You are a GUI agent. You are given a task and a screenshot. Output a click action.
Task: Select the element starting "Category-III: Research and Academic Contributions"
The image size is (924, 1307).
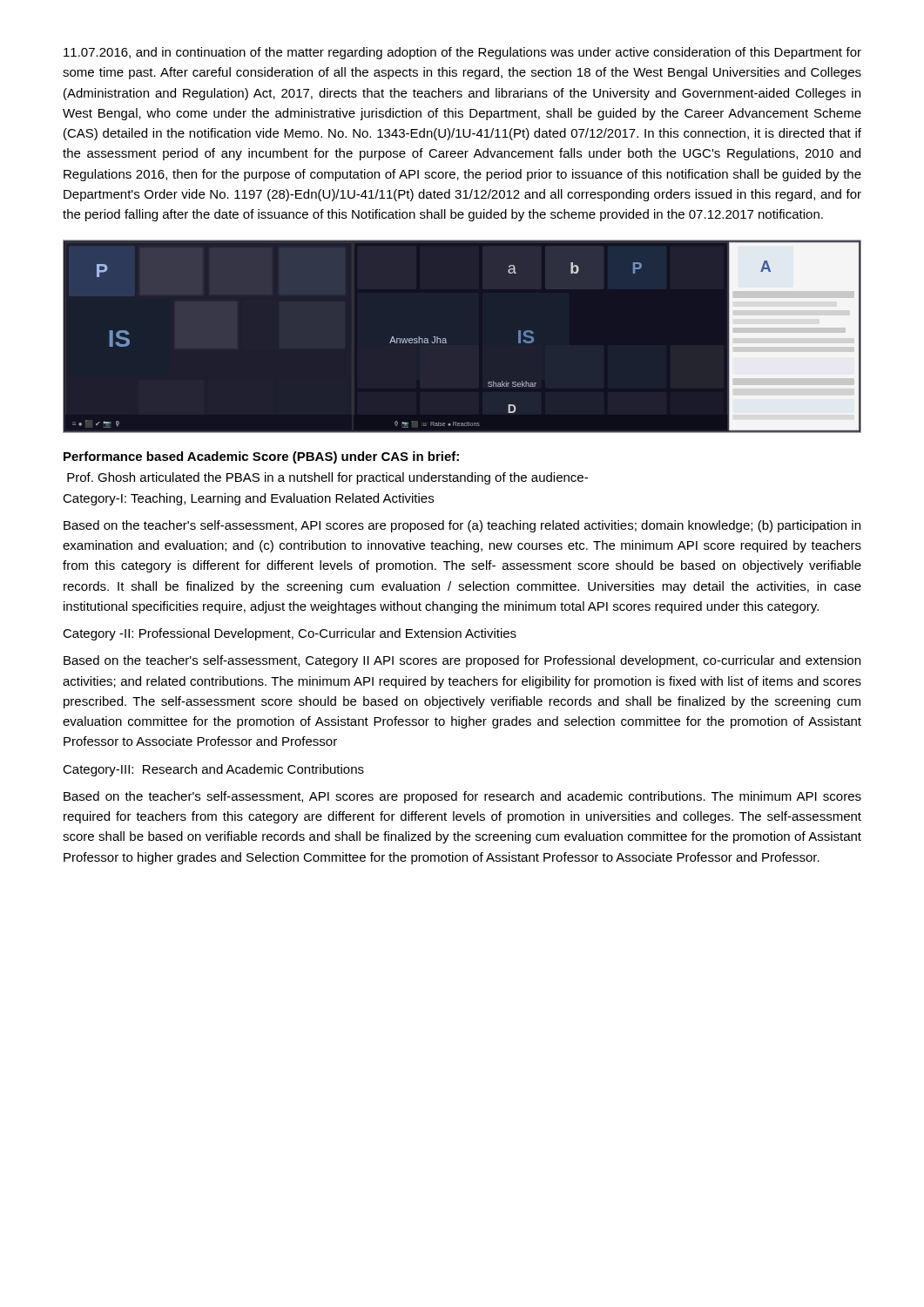[213, 769]
